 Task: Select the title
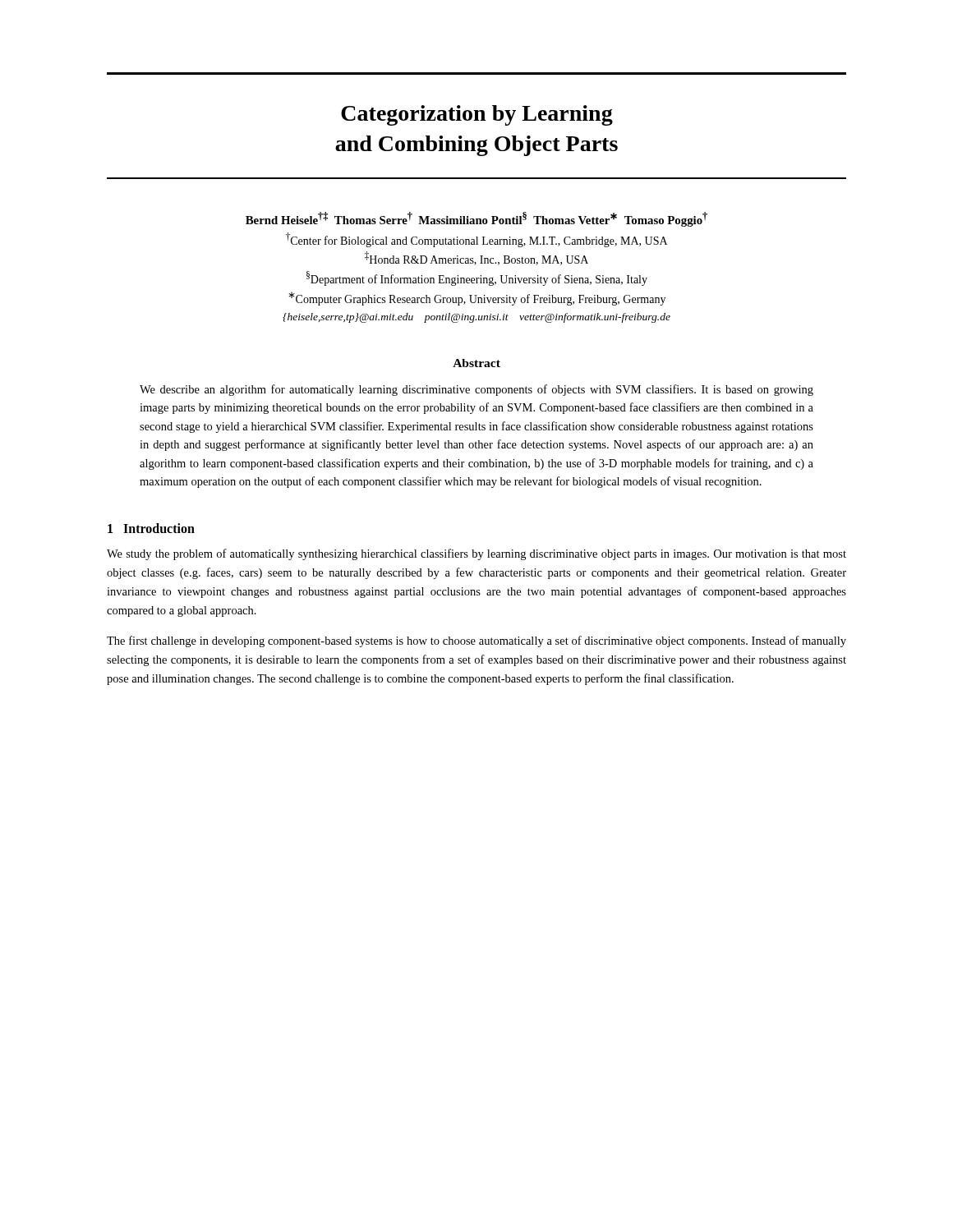[476, 128]
